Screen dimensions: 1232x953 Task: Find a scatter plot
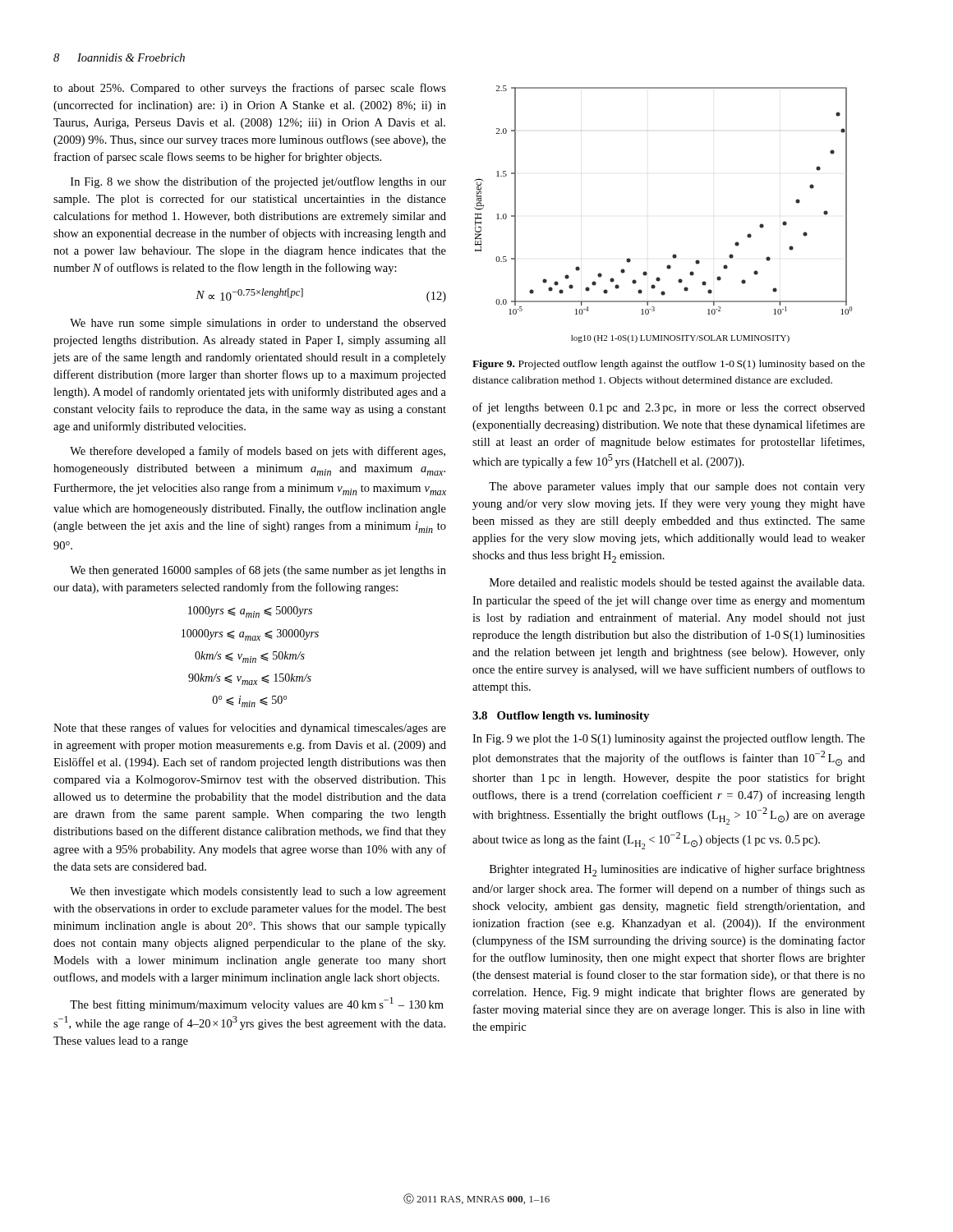(x=669, y=215)
